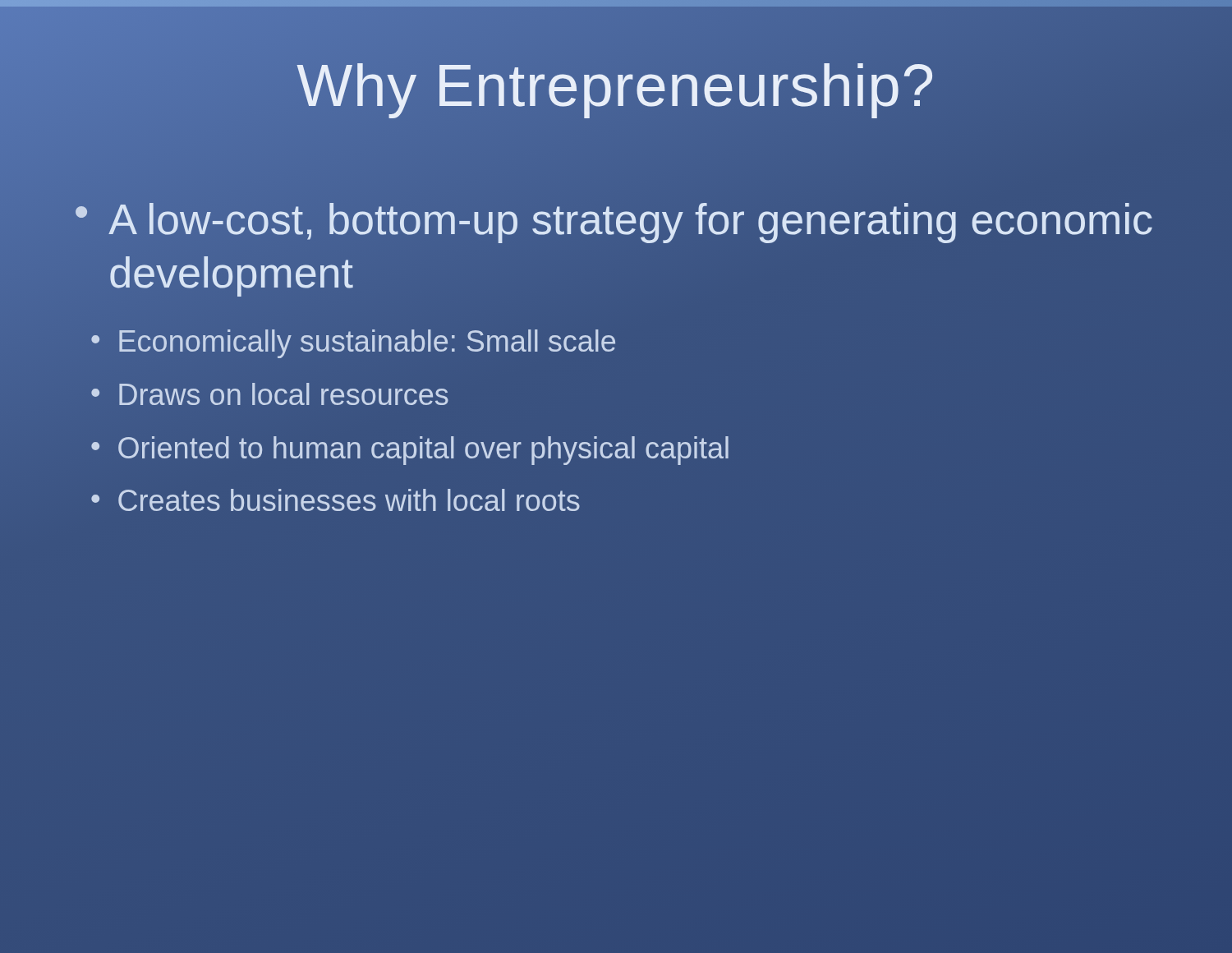Screen dimensions: 953x1232
Task: Find the block on this page that starts "• A low-cost, bottom-up strategy for generating"
Action: pos(653,244)
